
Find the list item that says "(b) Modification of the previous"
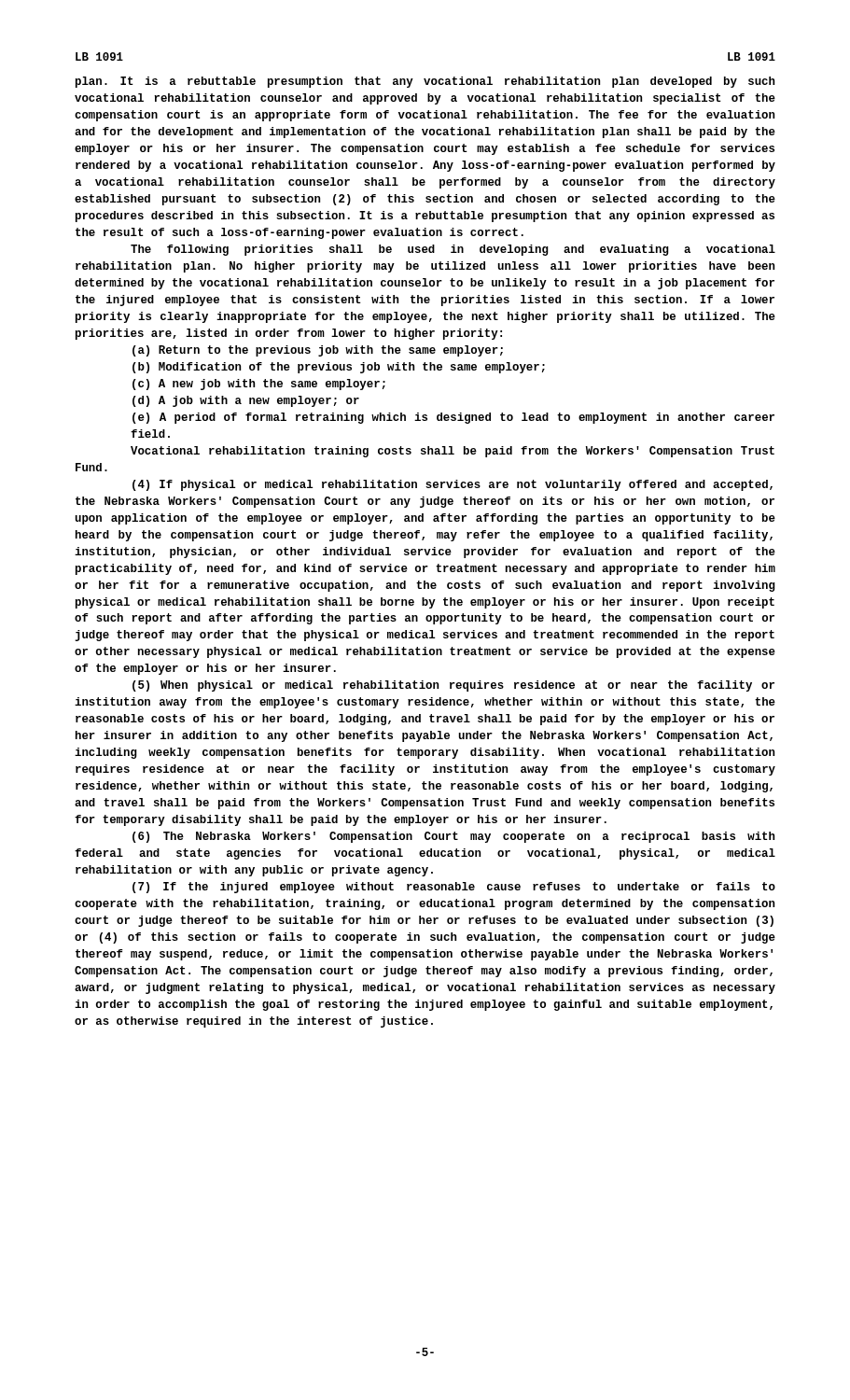453,368
